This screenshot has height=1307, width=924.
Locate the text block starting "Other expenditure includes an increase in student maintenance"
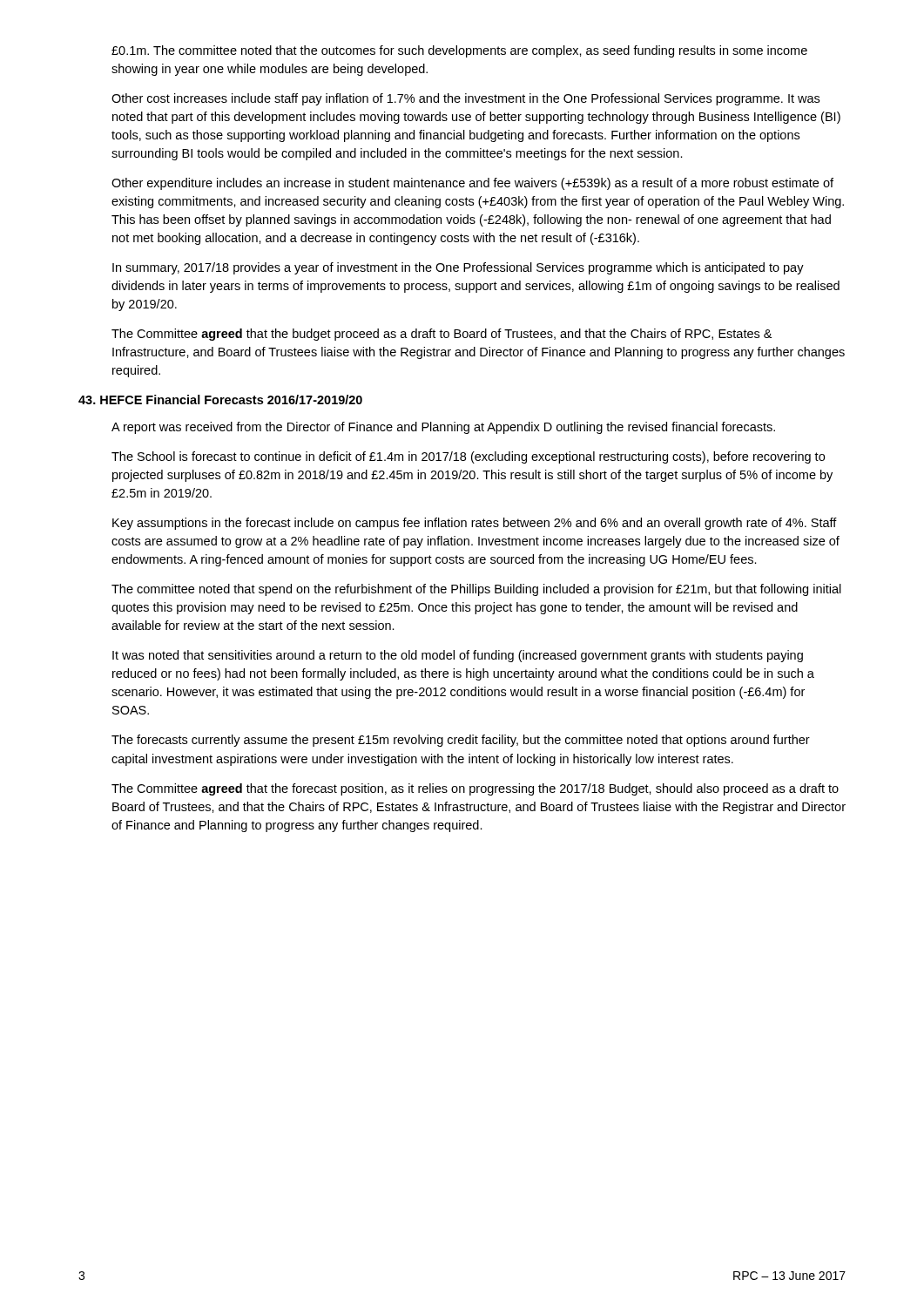click(479, 211)
